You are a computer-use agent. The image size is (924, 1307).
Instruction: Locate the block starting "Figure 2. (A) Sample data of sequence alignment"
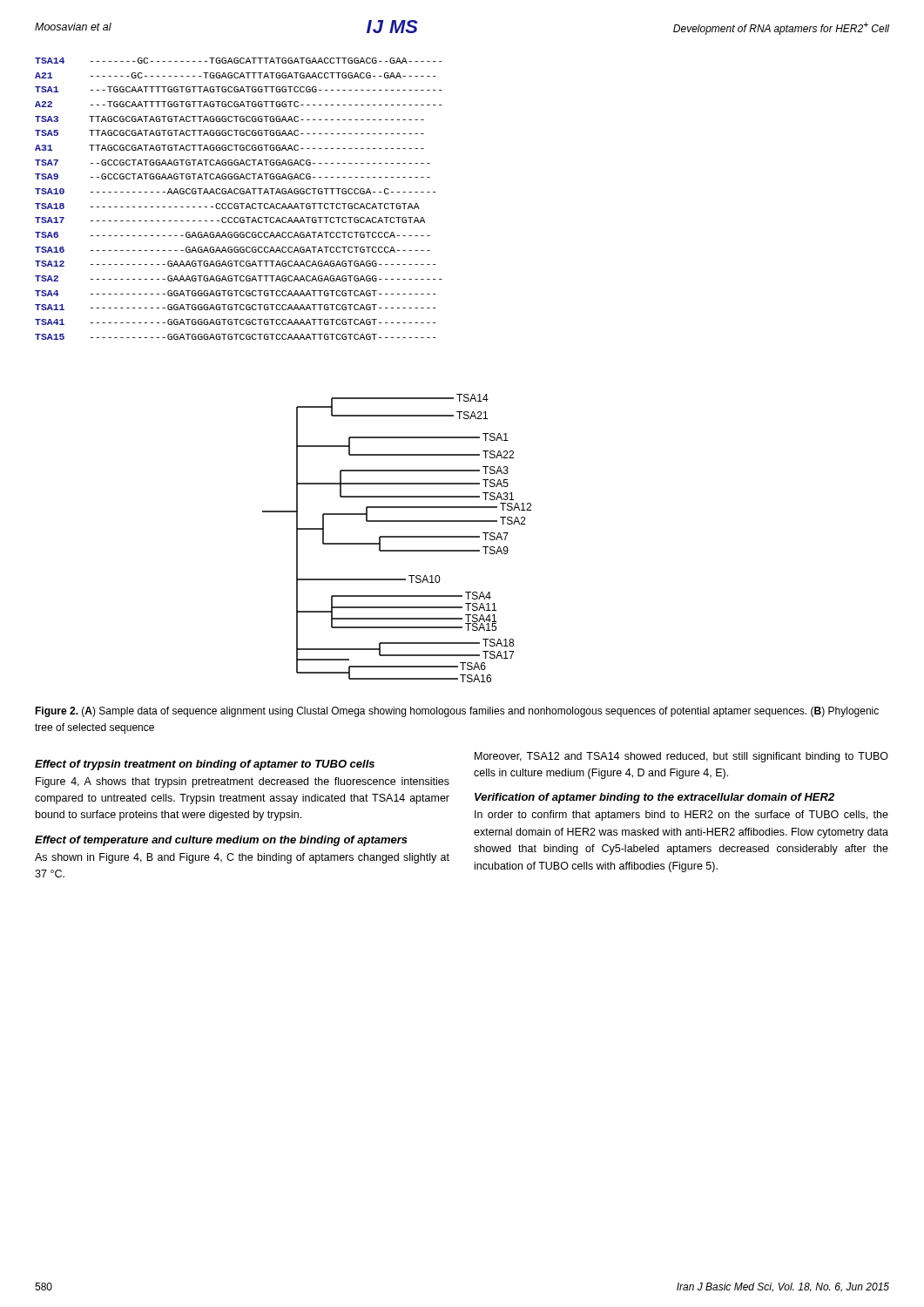457,720
